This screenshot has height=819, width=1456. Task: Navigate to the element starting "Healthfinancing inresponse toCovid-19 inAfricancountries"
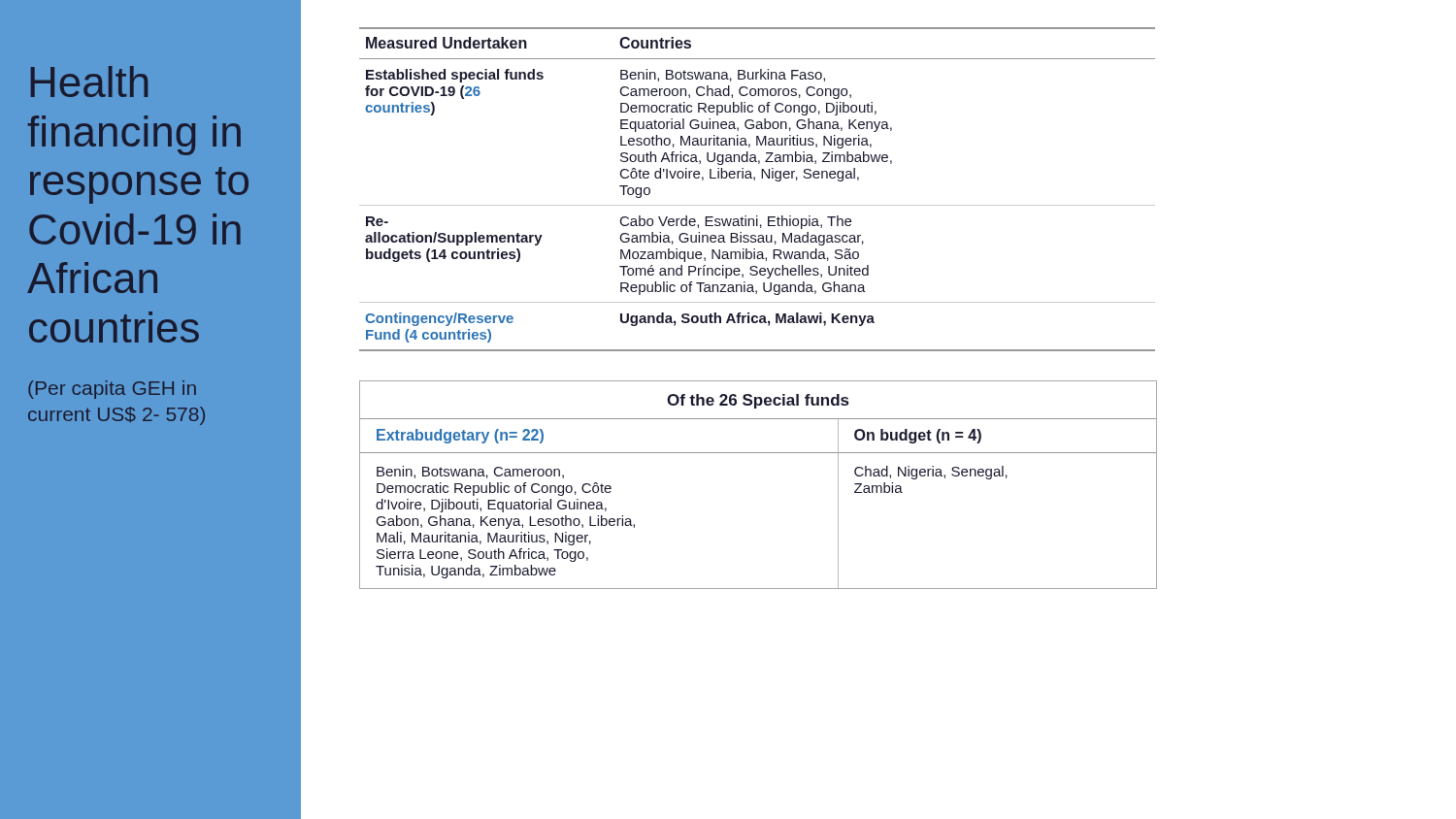click(139, 205)
